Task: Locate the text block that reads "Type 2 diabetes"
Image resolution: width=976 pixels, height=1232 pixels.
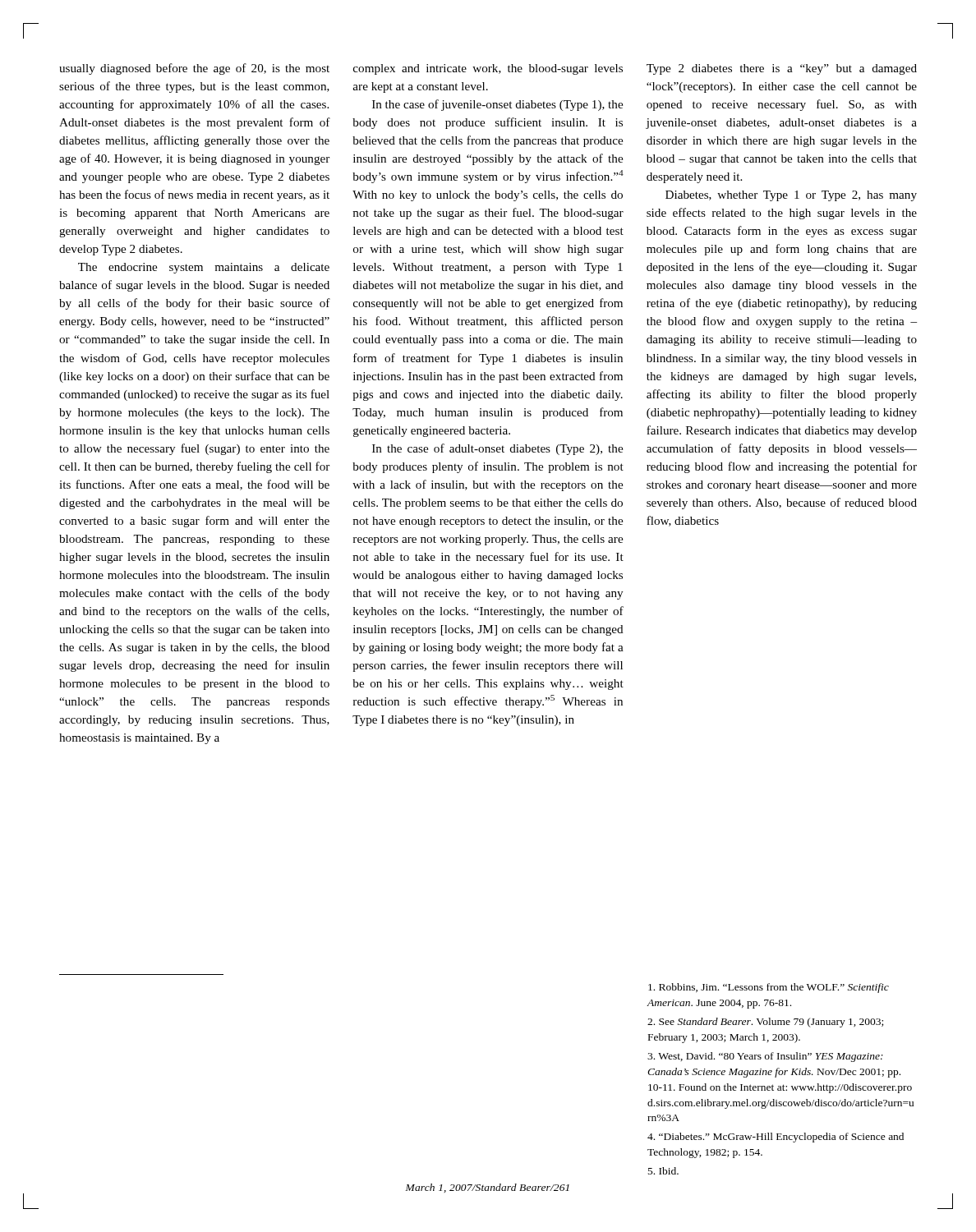Action: click(x=782, y=294)
